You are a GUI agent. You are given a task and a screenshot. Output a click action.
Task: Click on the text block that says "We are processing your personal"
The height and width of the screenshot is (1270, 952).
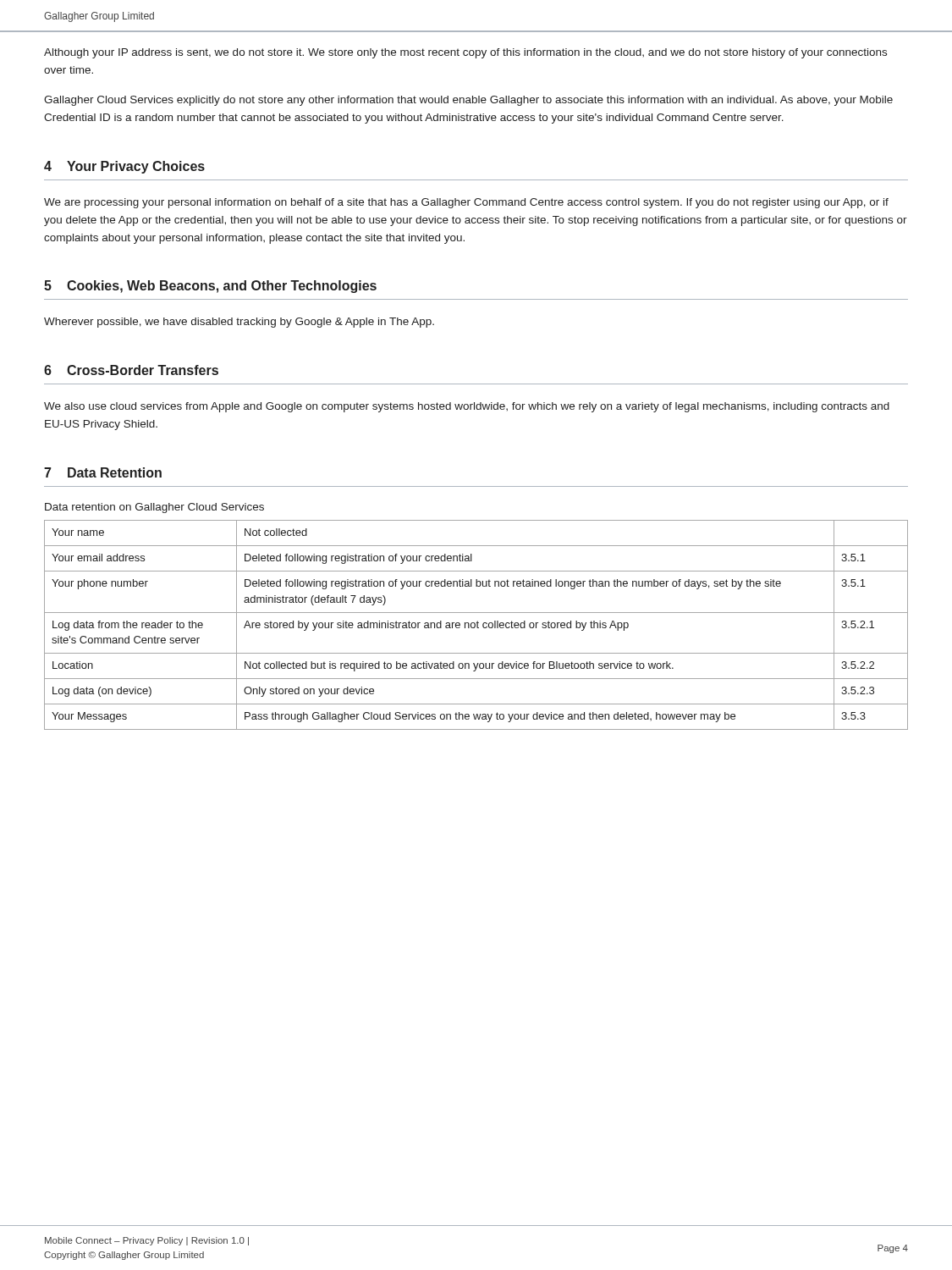pos(475,219)
